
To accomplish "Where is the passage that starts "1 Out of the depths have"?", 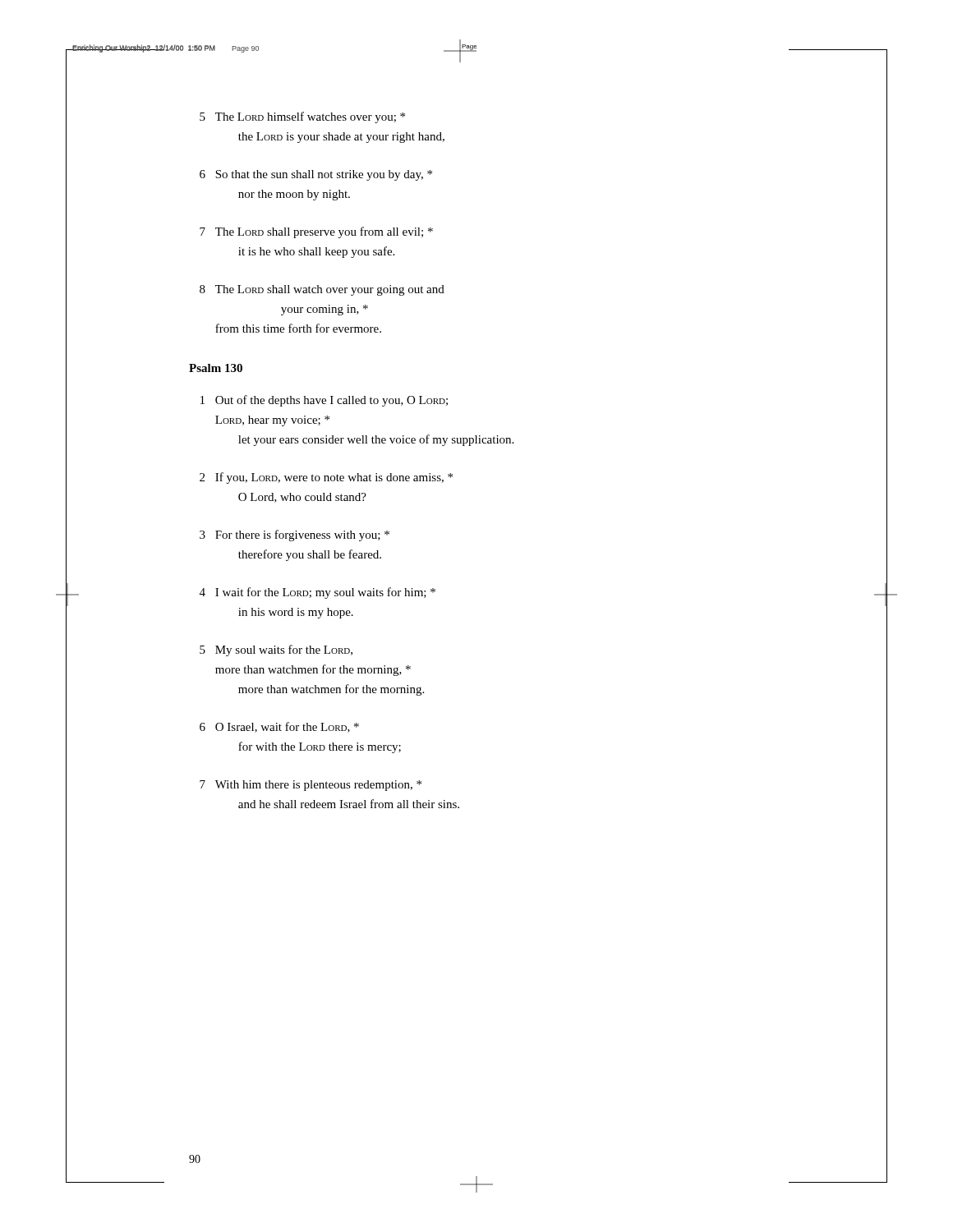I will point(324,401).
